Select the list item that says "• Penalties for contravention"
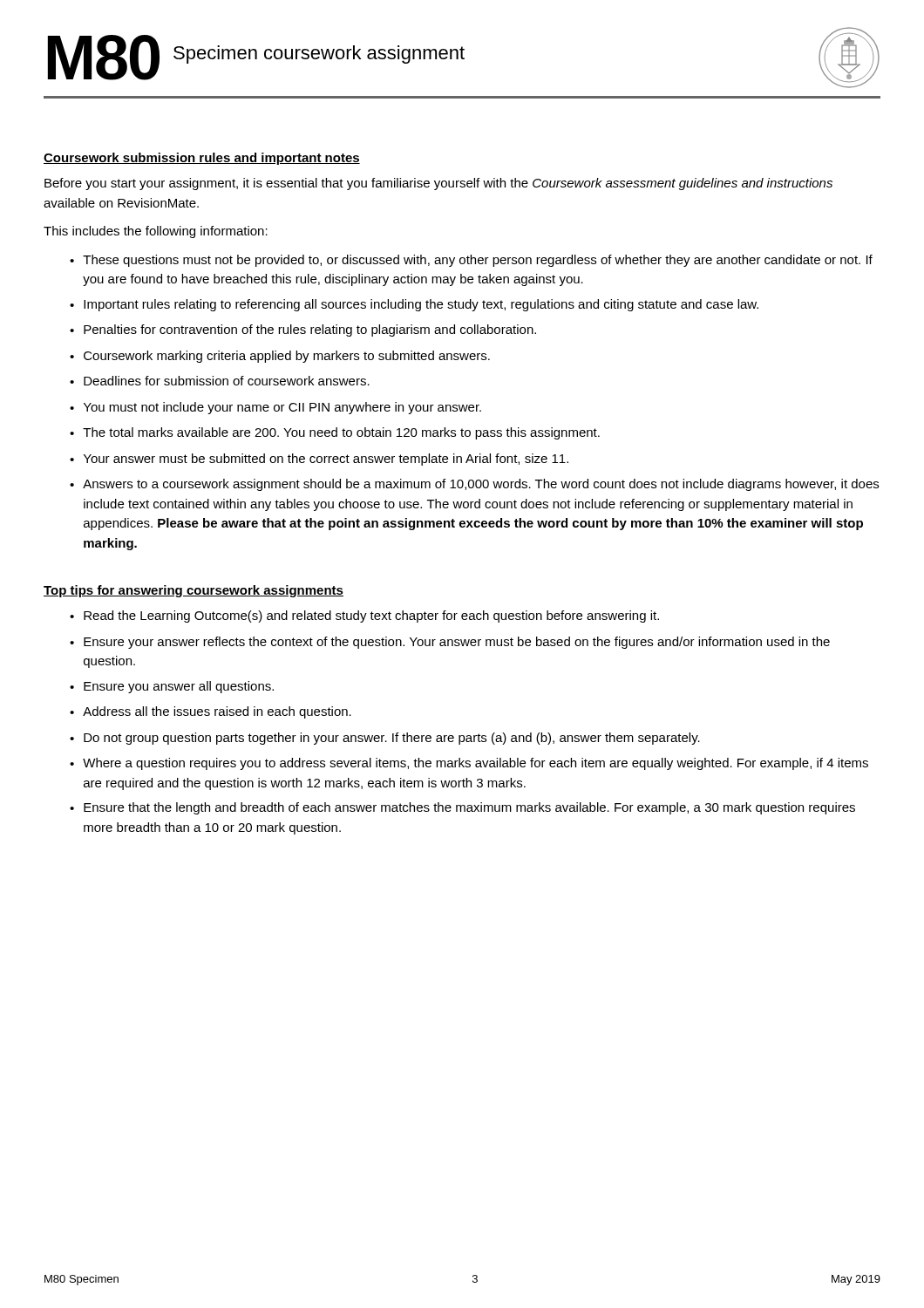The height and width of the screenshot is (1308, 924). [475, 330]
